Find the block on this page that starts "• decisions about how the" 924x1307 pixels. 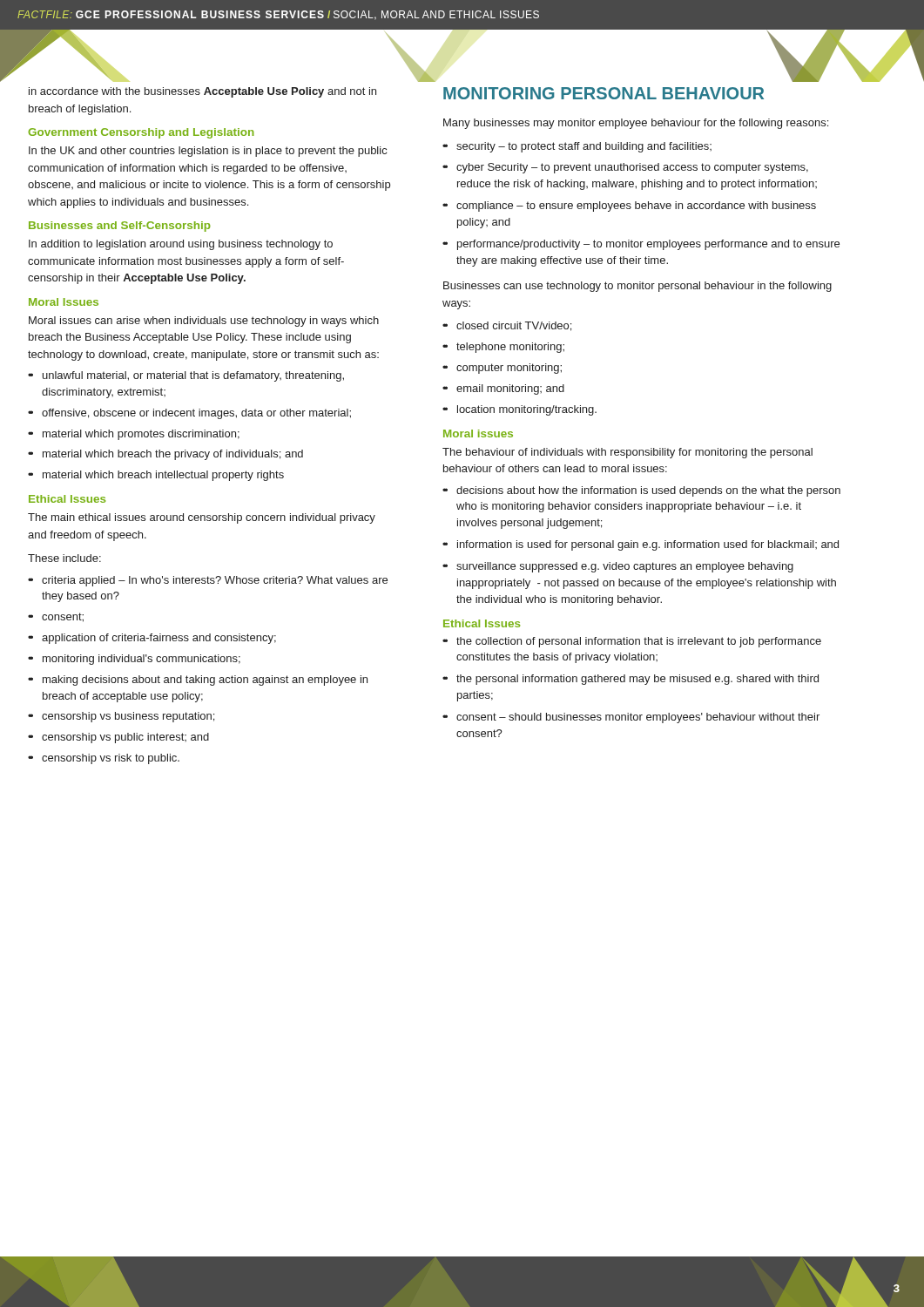pyautogui.click(x=643, y=506)
